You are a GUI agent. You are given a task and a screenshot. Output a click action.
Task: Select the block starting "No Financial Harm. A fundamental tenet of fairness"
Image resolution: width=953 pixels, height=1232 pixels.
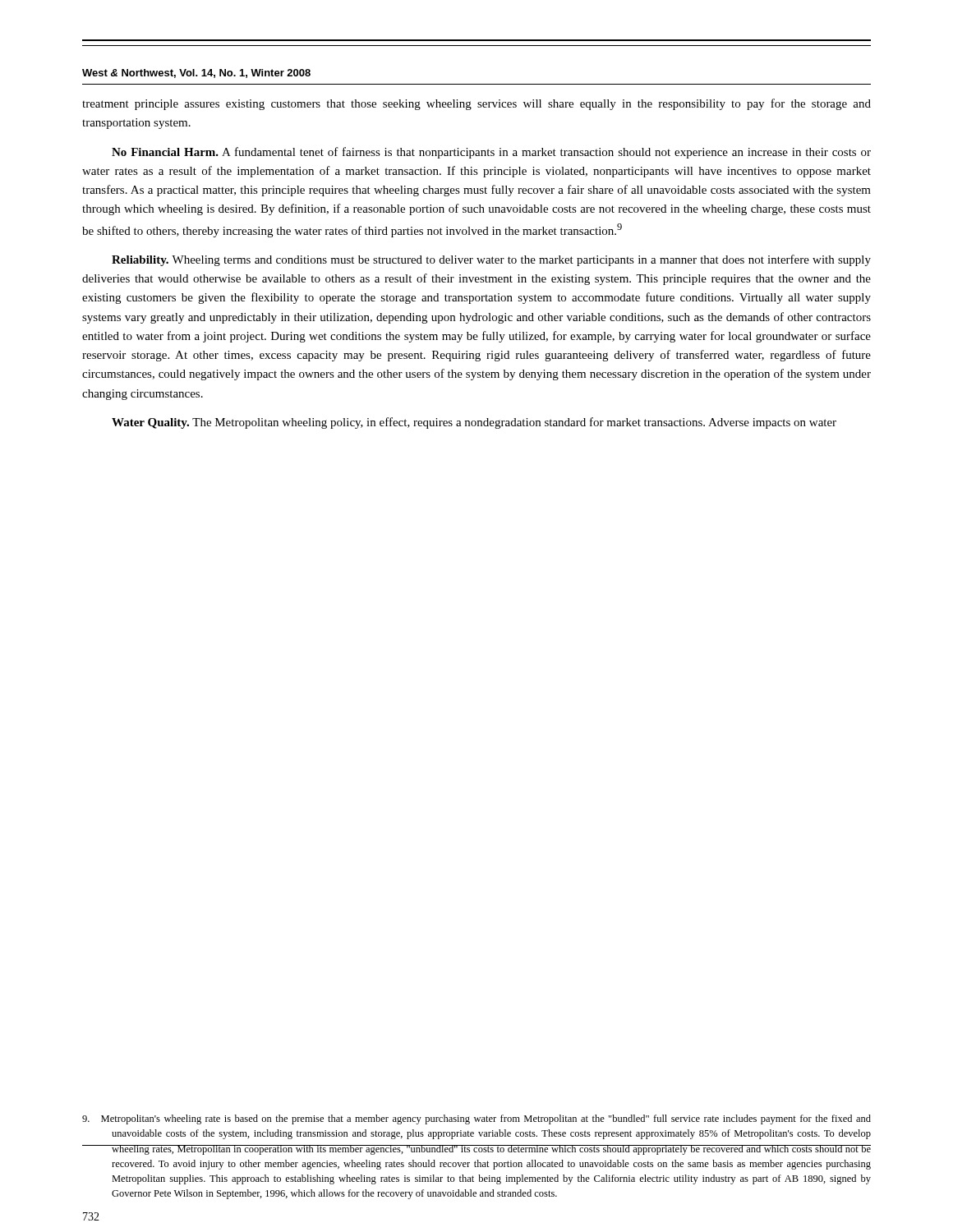(x=476, y=192)
